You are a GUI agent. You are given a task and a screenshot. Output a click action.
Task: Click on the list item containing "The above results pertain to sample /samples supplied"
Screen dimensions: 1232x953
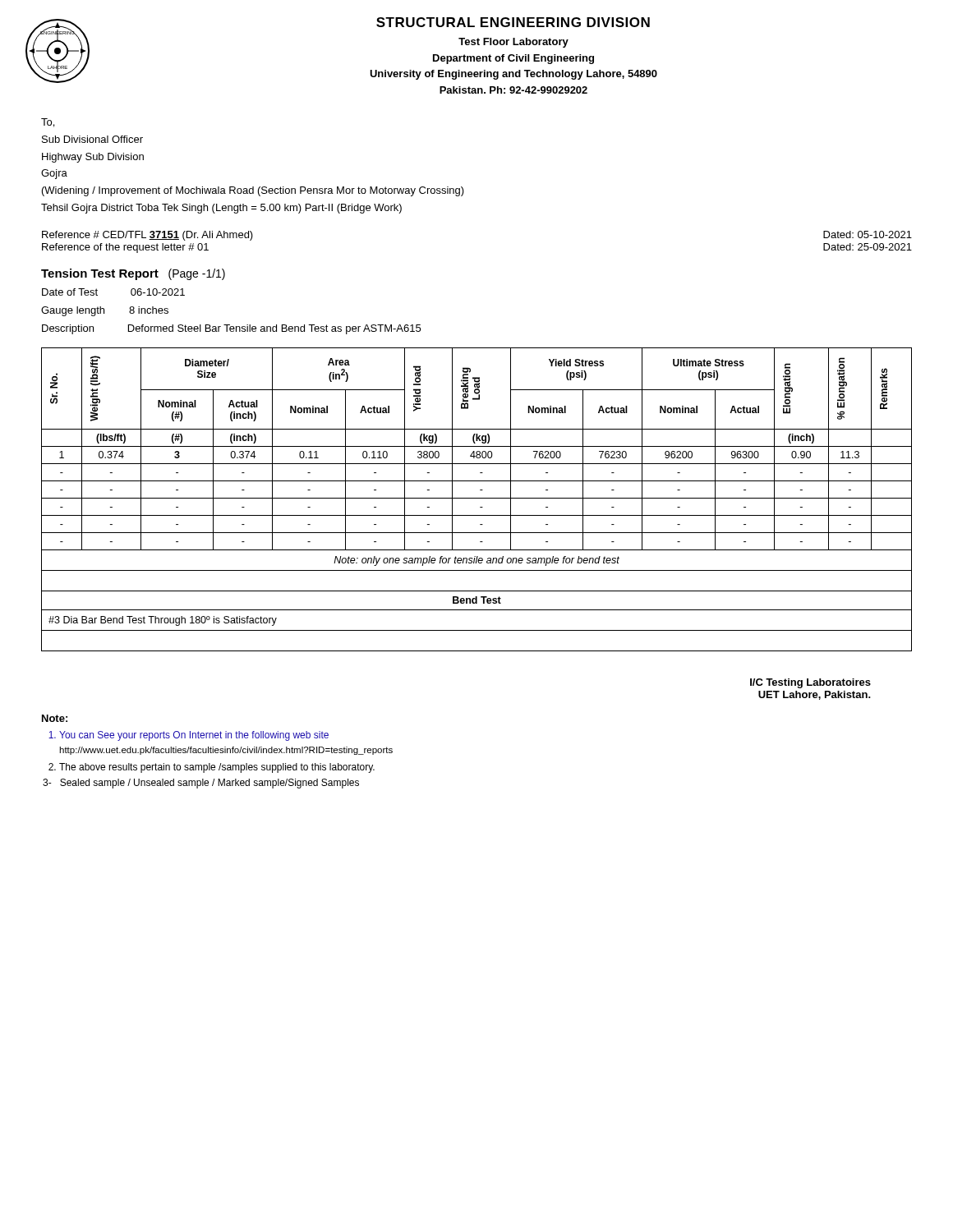(x=217, y=767)
